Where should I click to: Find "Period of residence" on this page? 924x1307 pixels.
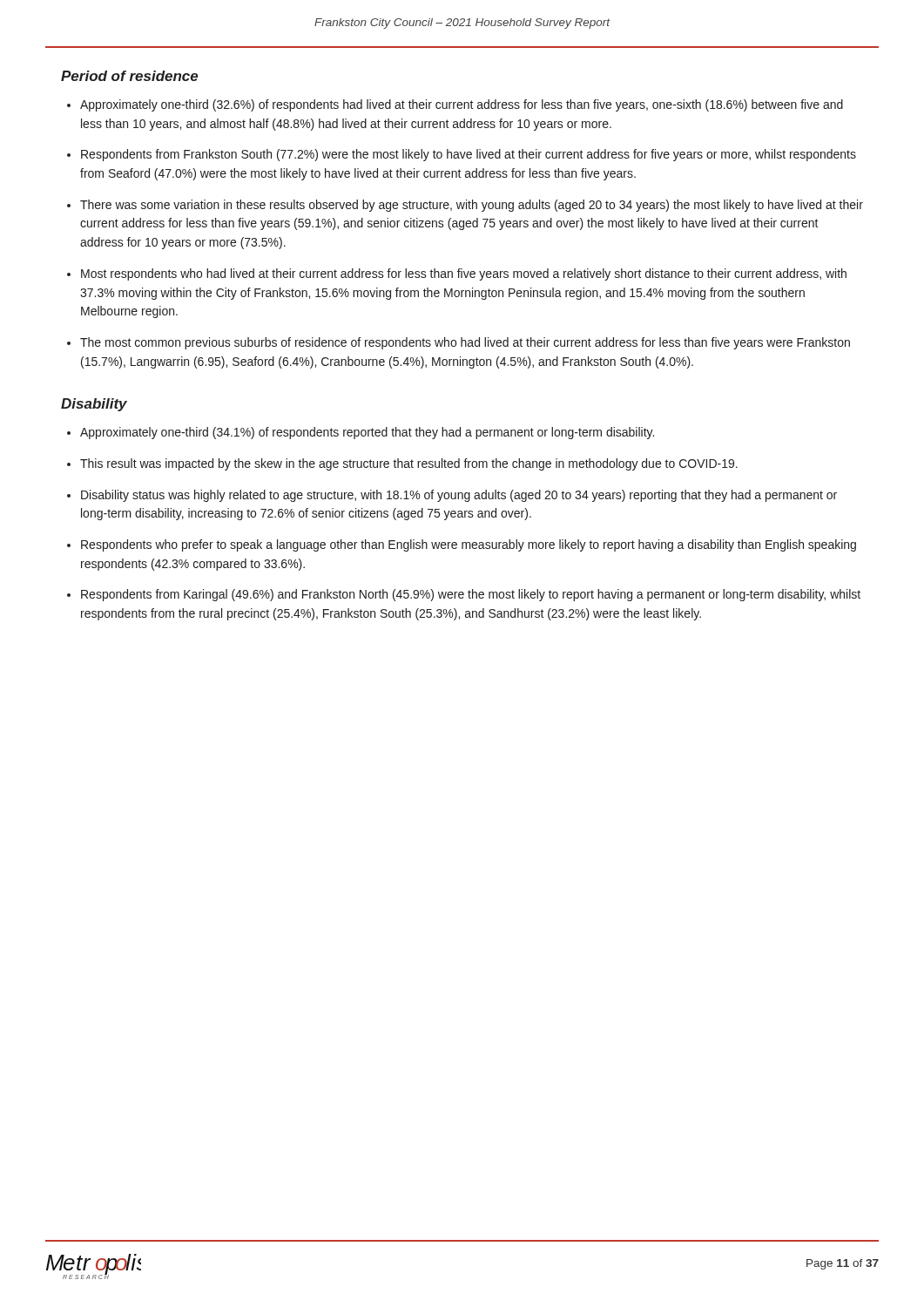[130, 76]
